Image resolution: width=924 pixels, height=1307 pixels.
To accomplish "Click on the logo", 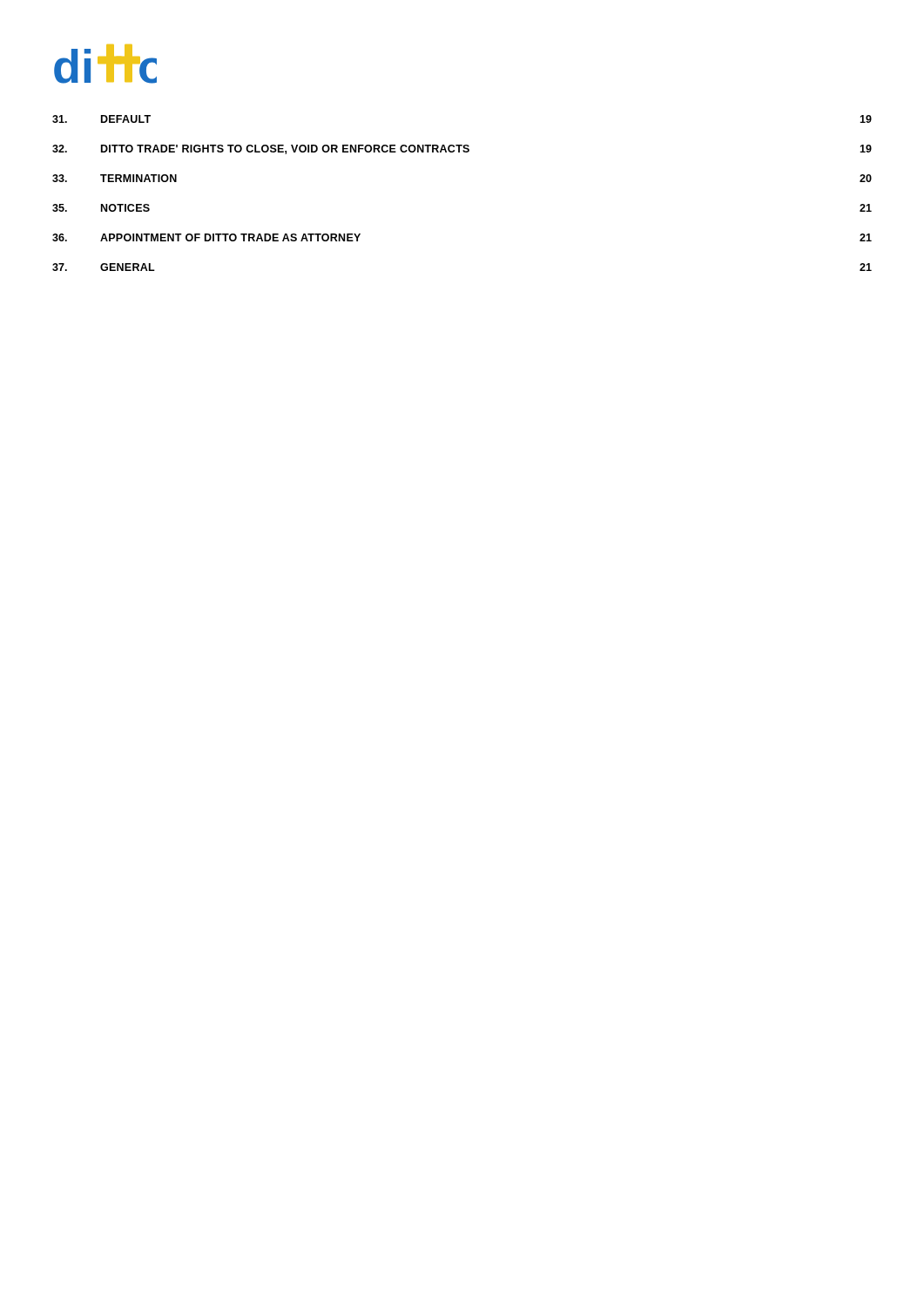I will (x=105, y=67).
